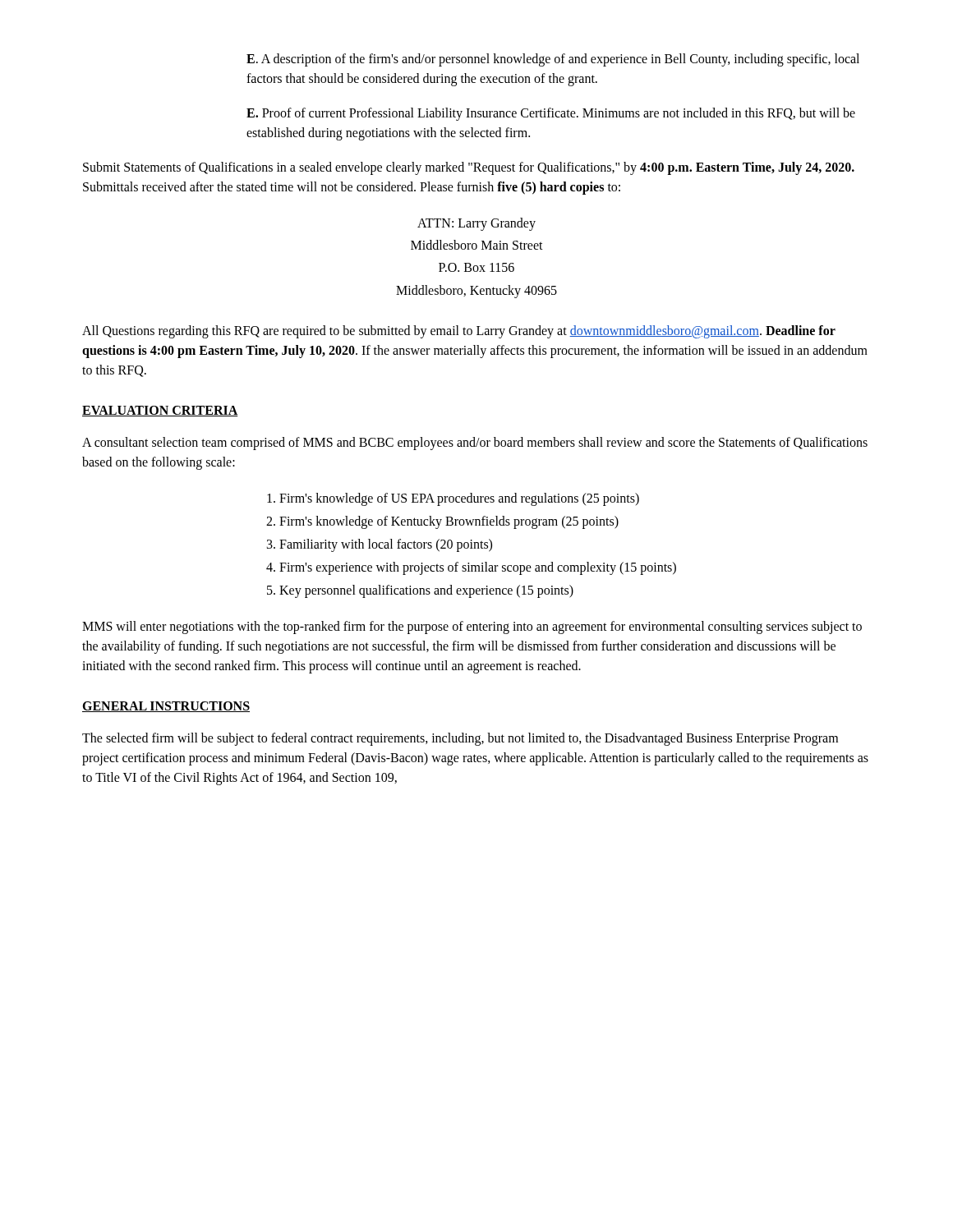Find "Familiarity with local factors (20 points)" on this page
This screenshot has height=1232, width=953.
[386, 544]
